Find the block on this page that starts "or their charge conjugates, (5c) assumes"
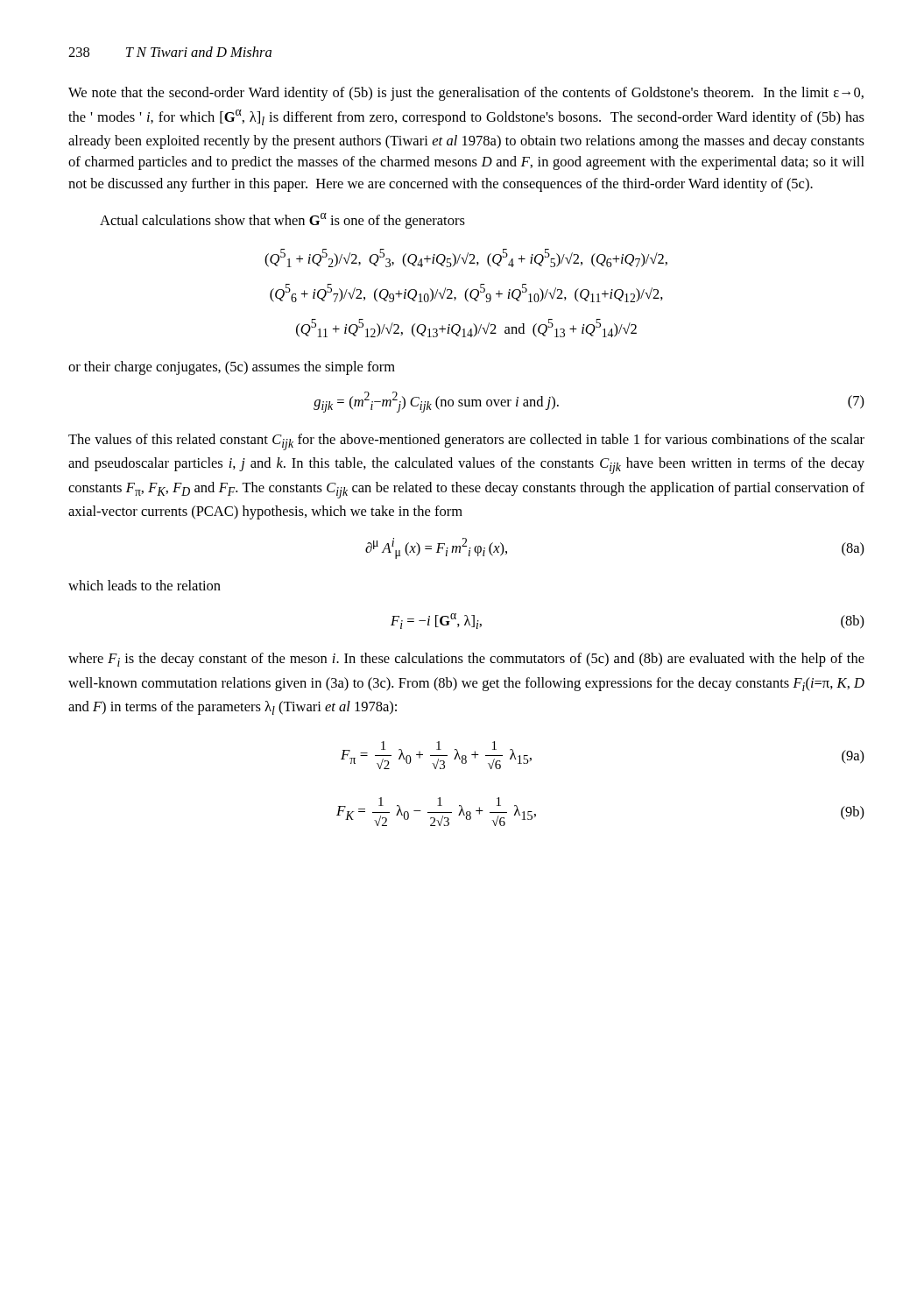 coord(232,366)
